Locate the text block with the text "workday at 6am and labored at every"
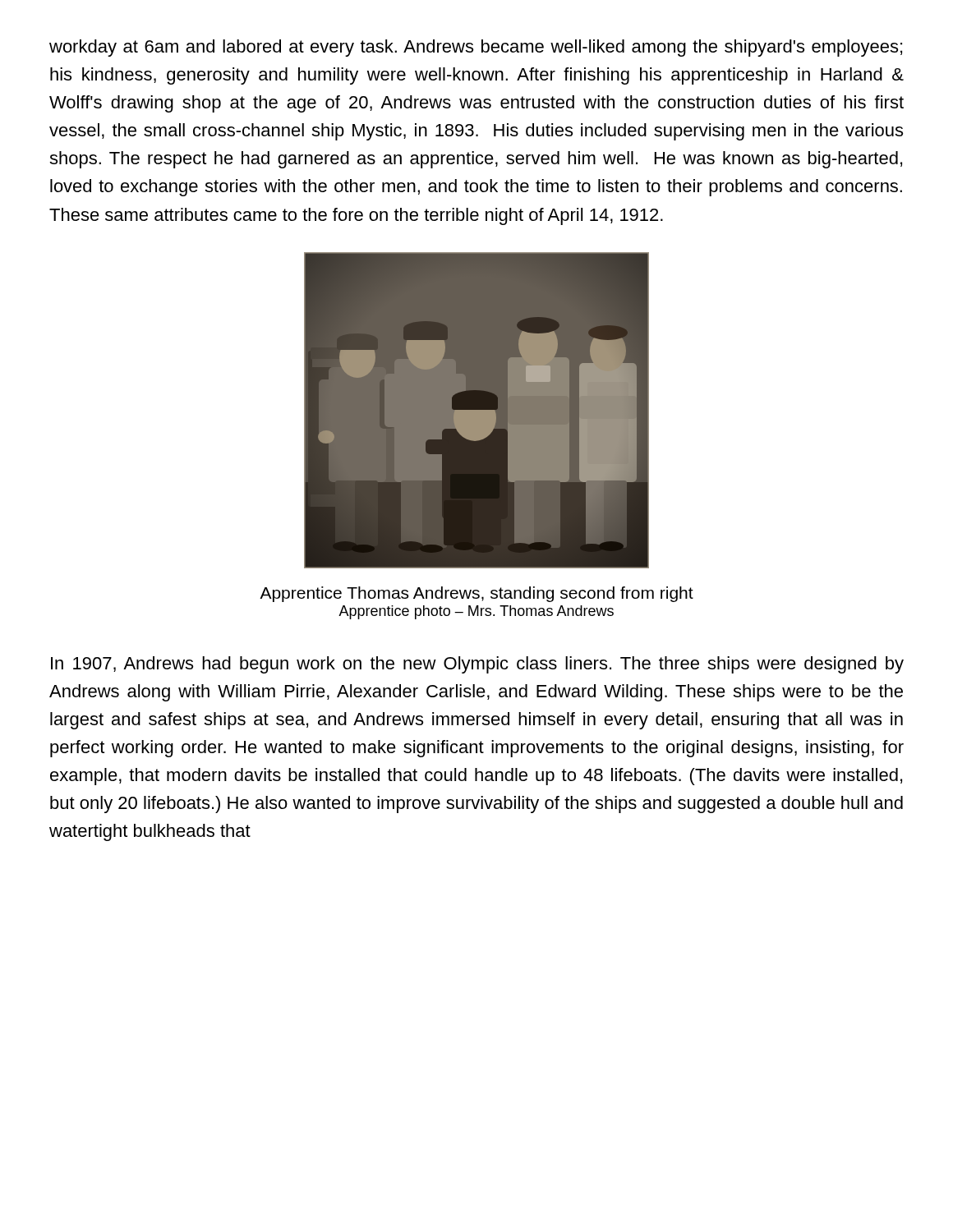953x1232 pixels. 476,130
